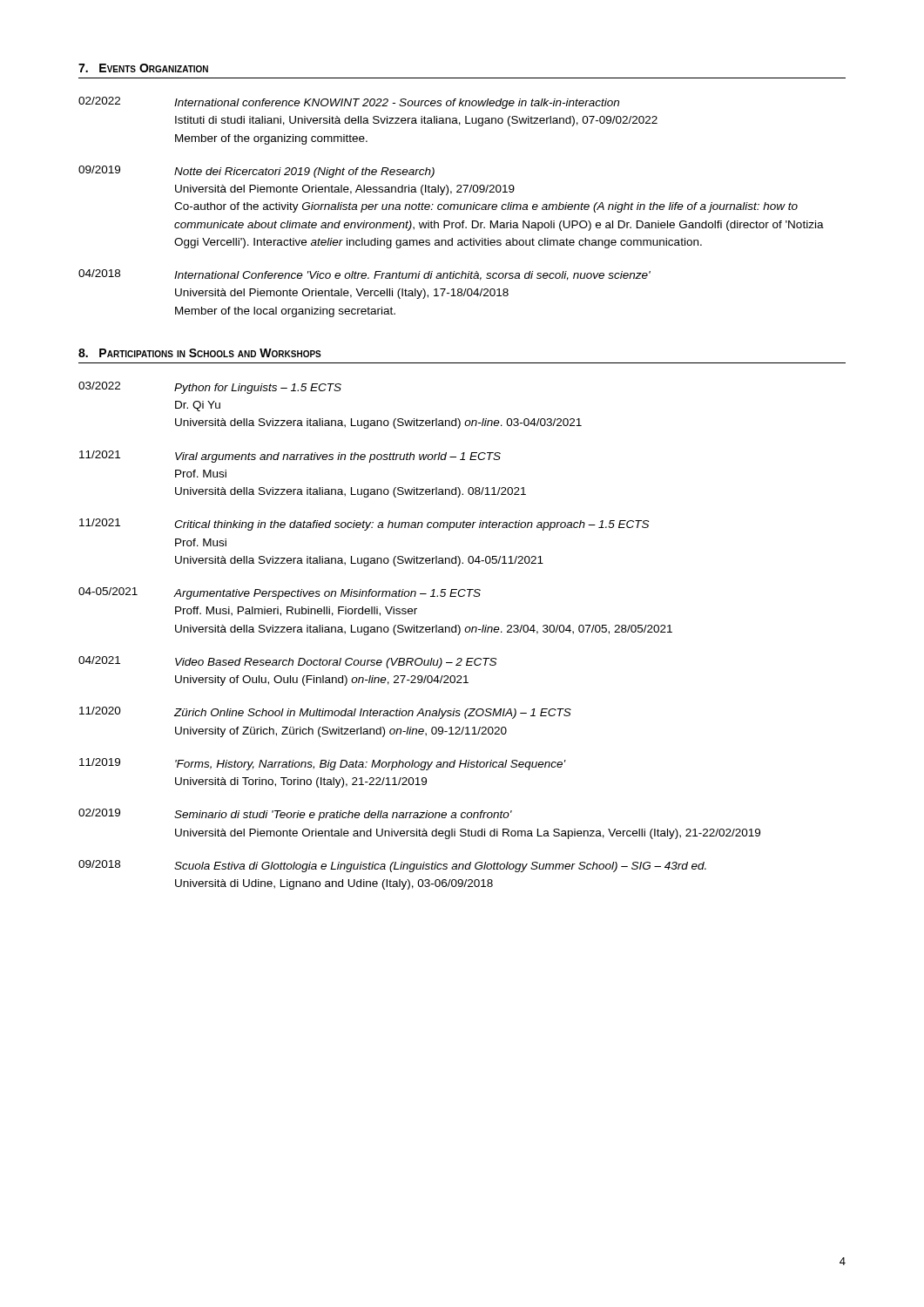Where is the passage that starts "02/2022 International conference KNOWINT 2022 - Sources of"?
The width and height of the screenshot is (924, 1307).
(462, 121)
